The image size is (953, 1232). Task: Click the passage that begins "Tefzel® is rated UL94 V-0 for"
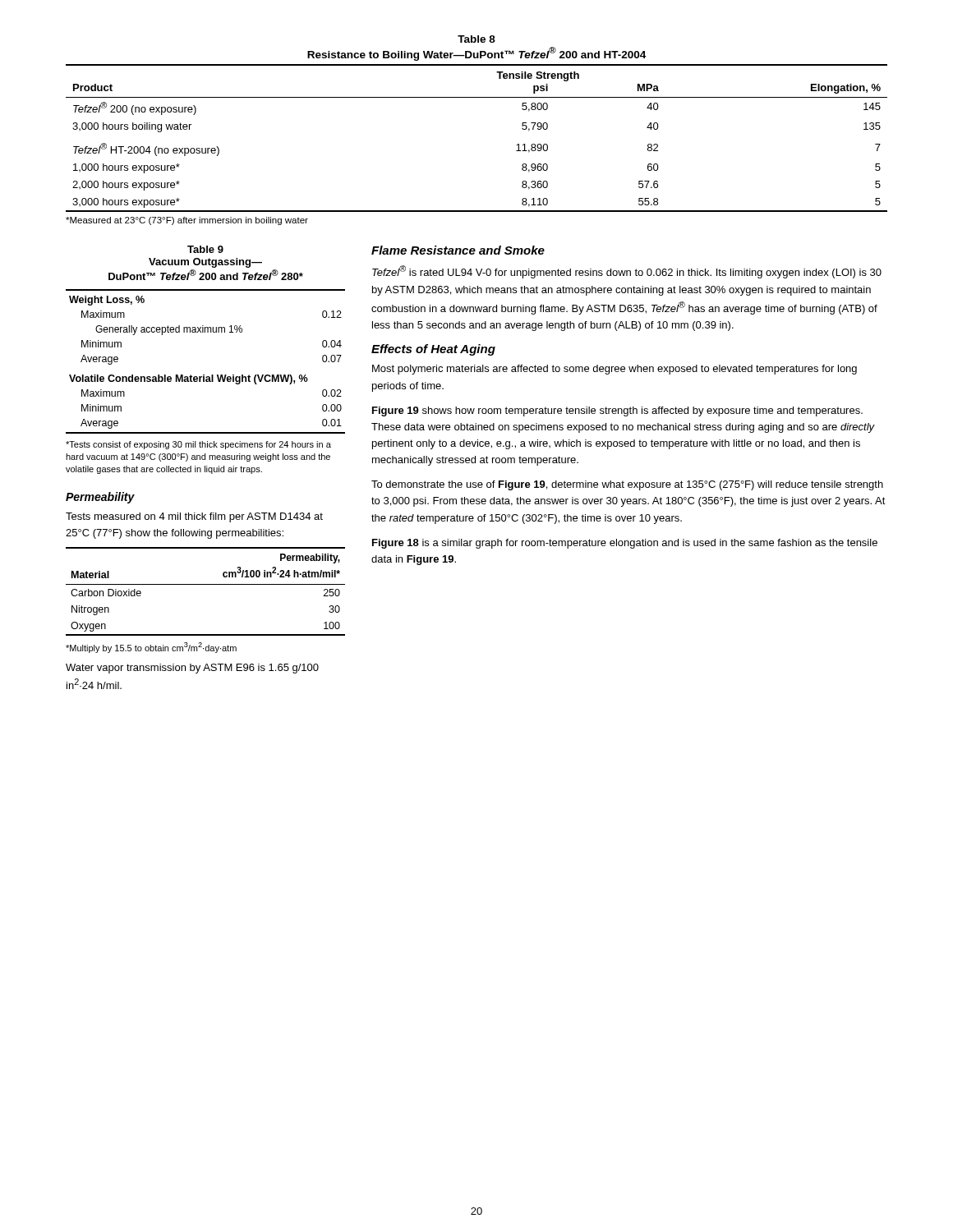click(x=626, y=297)
